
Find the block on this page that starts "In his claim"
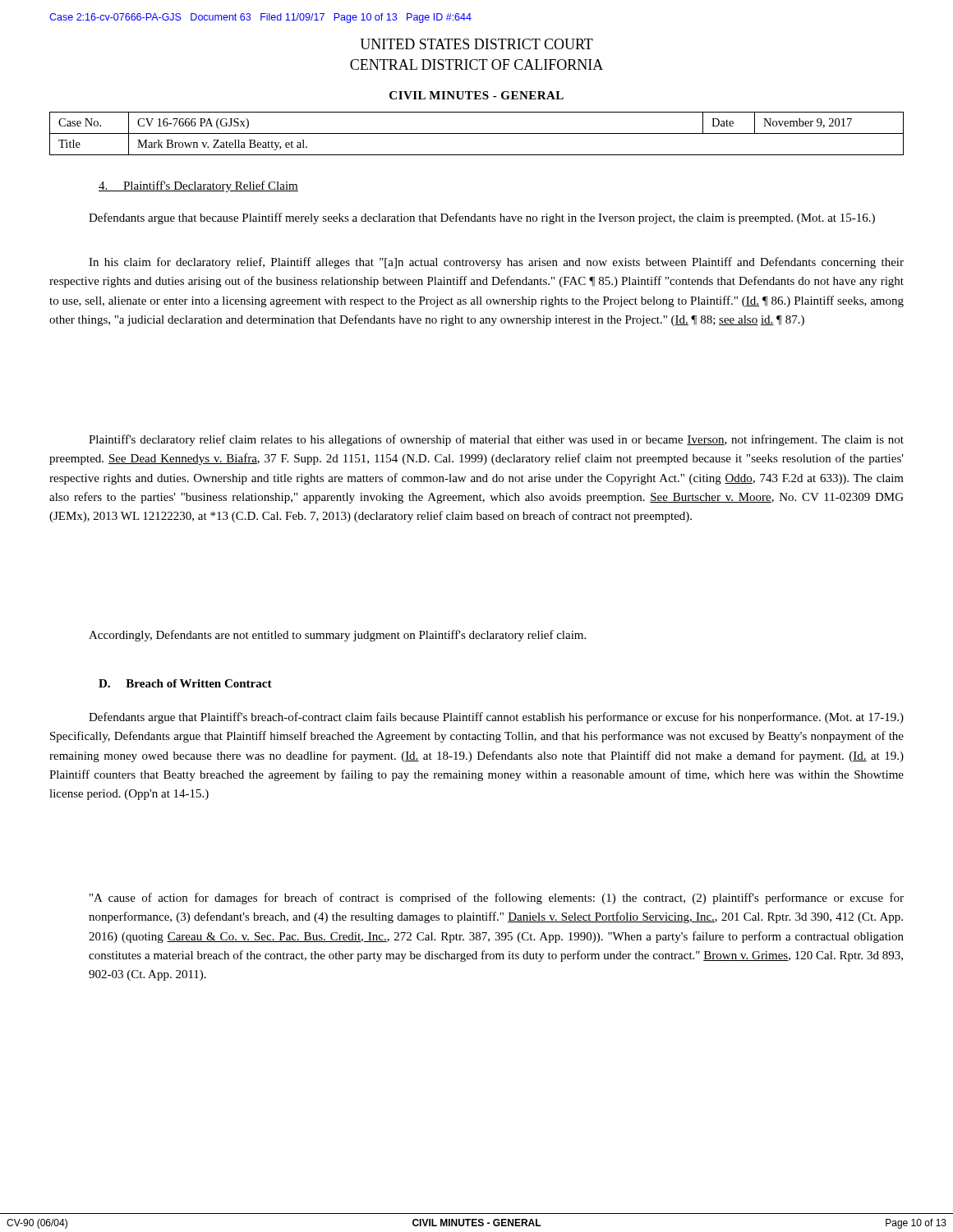476,291
